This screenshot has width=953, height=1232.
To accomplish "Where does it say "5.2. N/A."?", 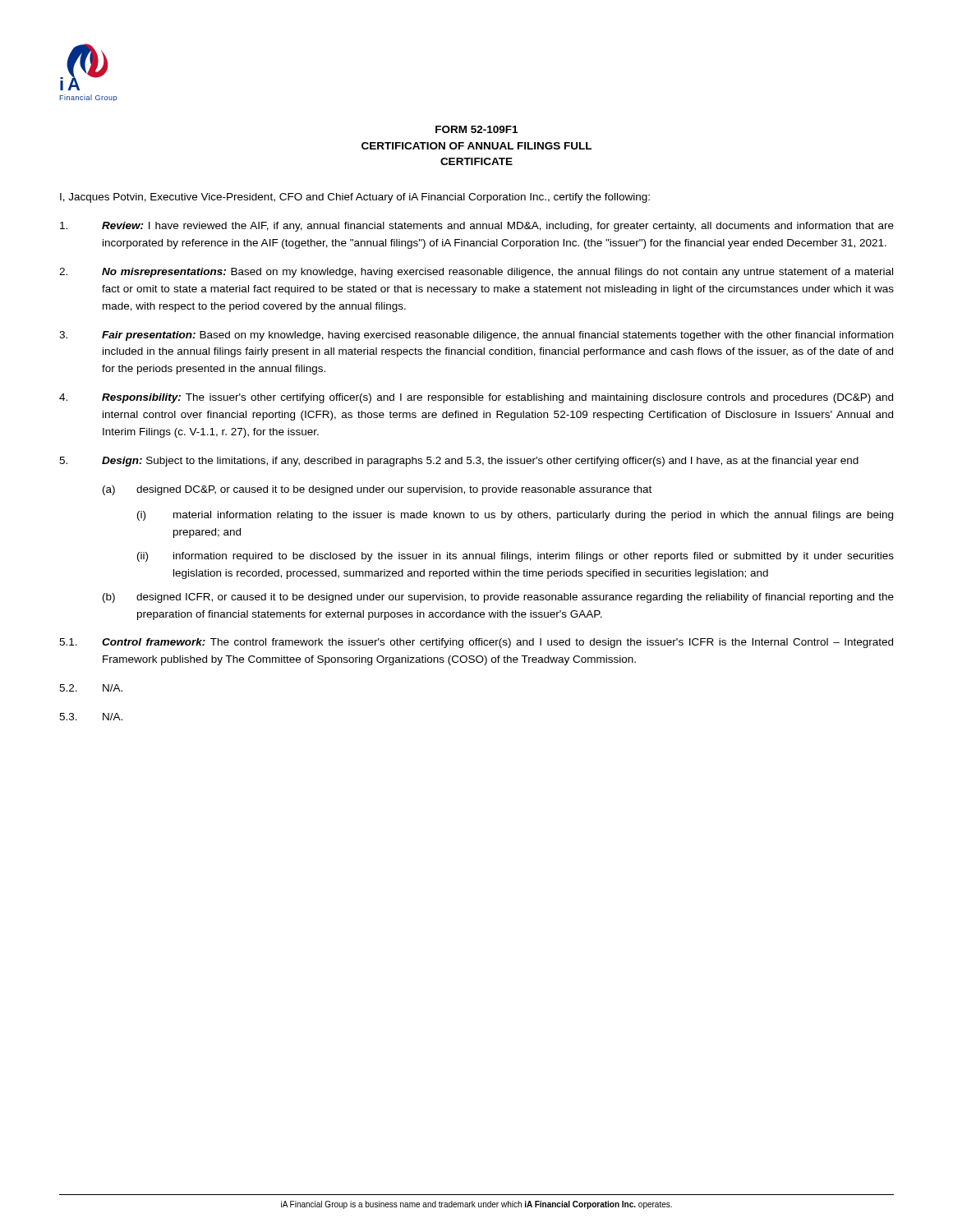I will click(x=72, y=688).
